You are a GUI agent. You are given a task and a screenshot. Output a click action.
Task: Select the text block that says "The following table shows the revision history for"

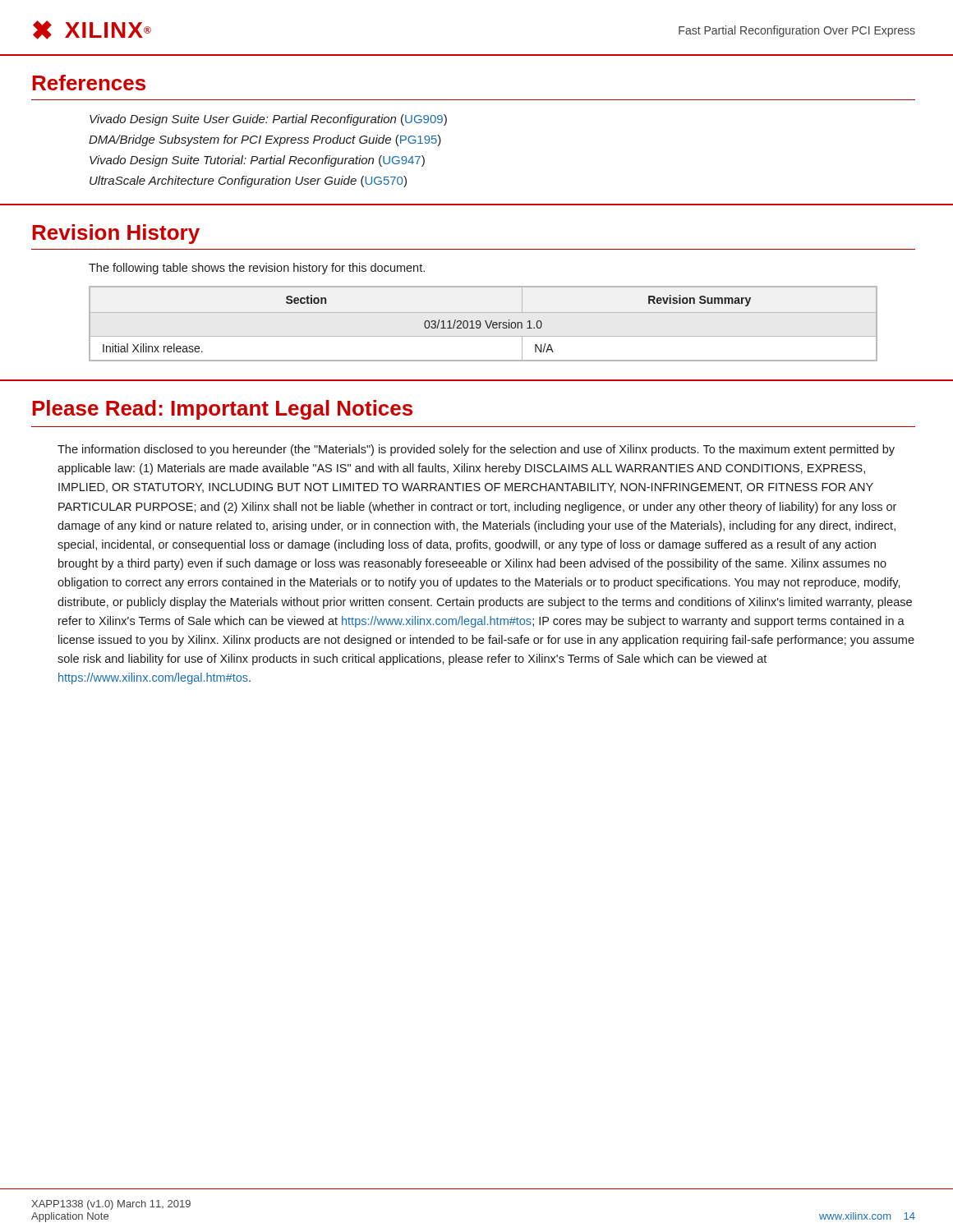[x=257, y=268]
